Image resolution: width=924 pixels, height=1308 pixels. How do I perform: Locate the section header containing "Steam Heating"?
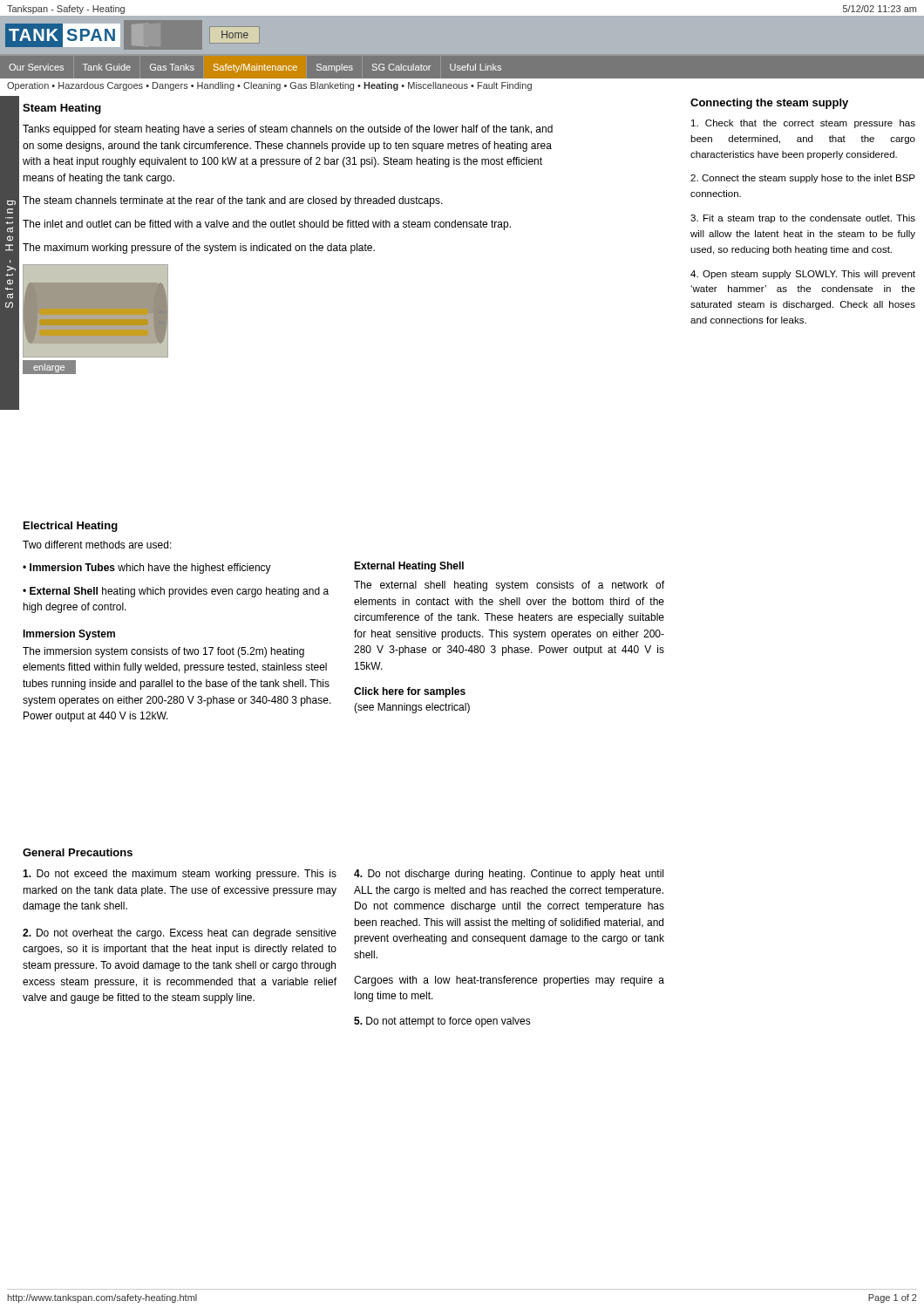point(62,108)
